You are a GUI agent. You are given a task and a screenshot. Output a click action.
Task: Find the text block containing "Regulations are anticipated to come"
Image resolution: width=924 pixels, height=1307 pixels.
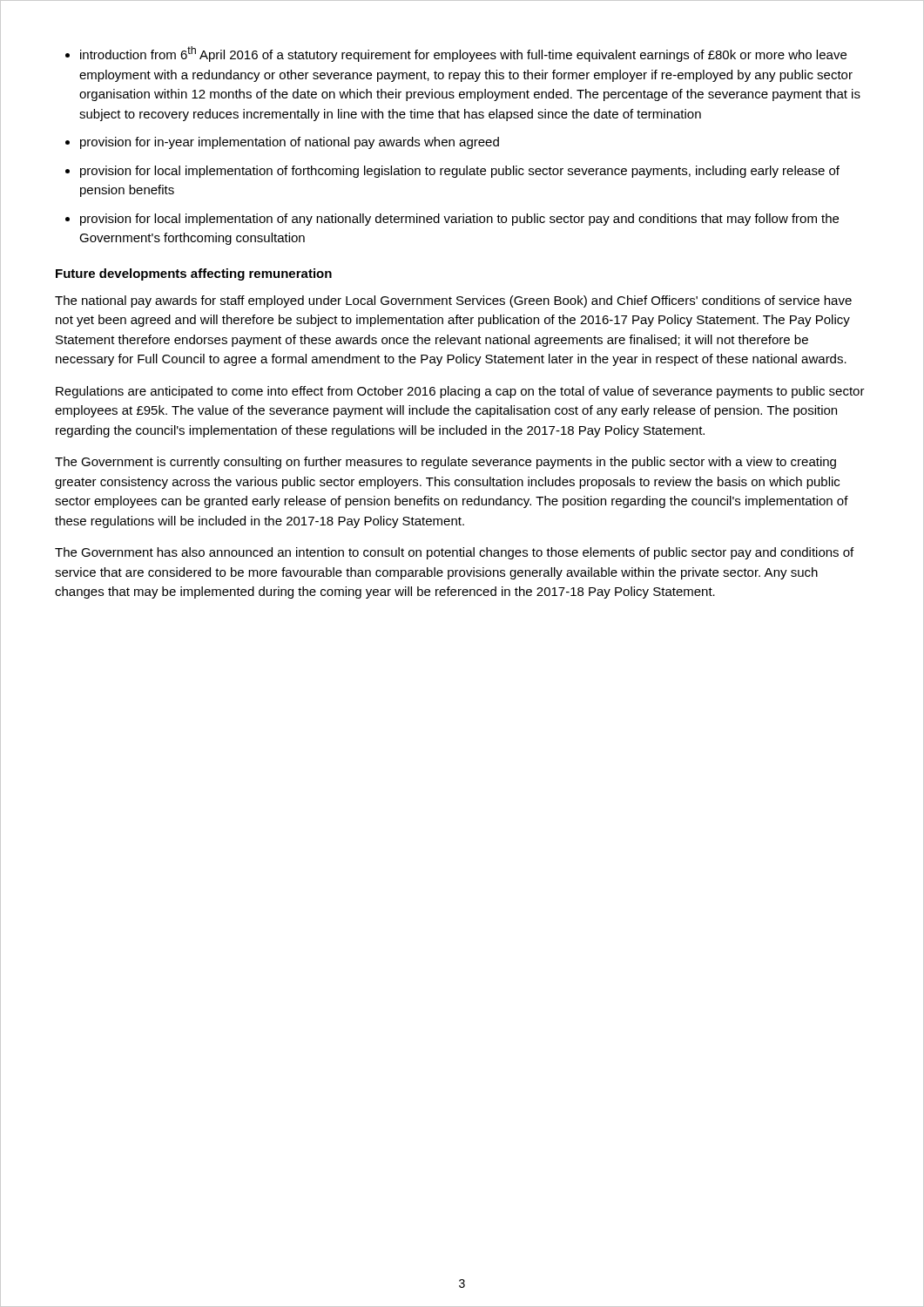coord(460,410)
